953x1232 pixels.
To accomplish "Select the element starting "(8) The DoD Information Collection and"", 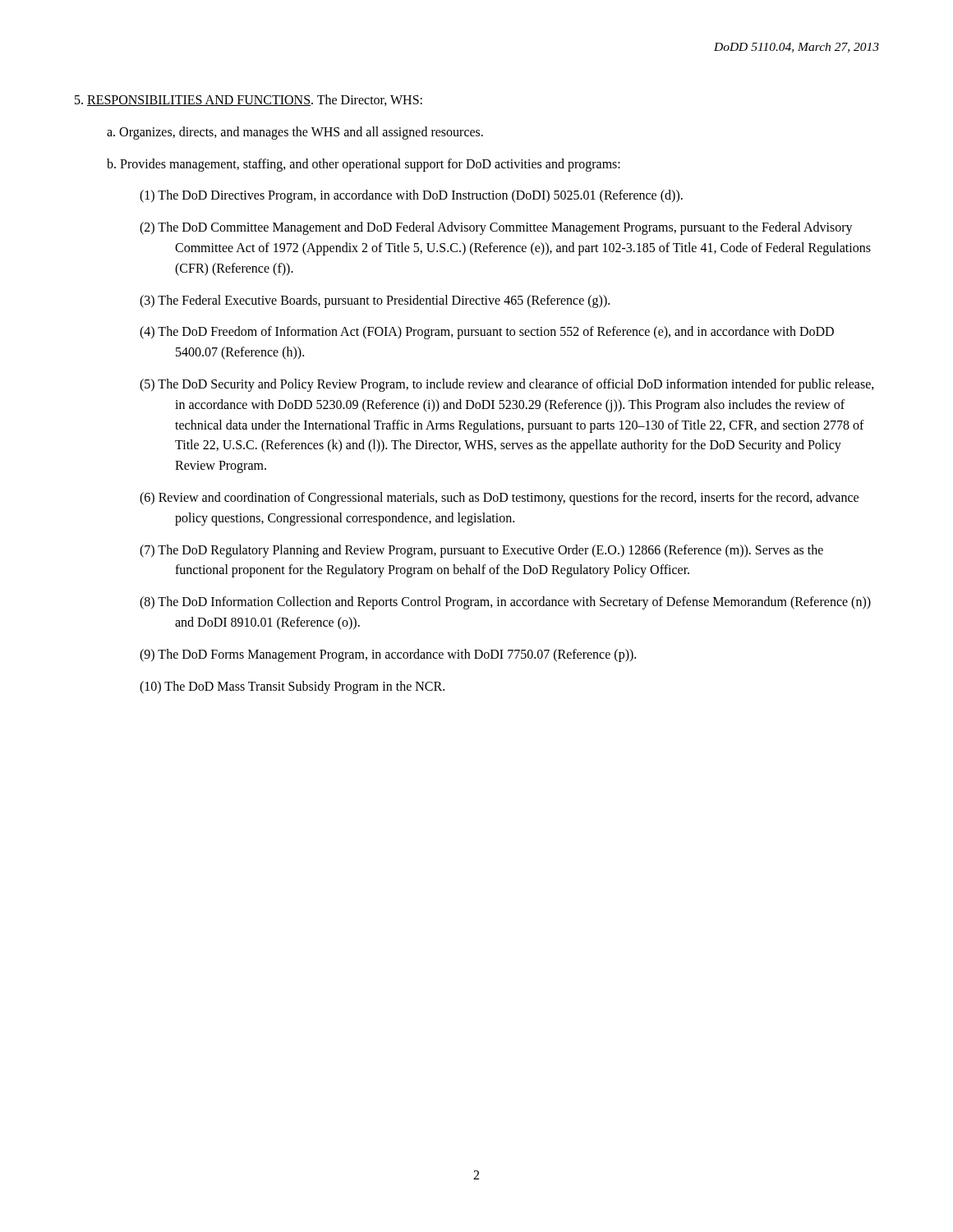I will (505, 612).
